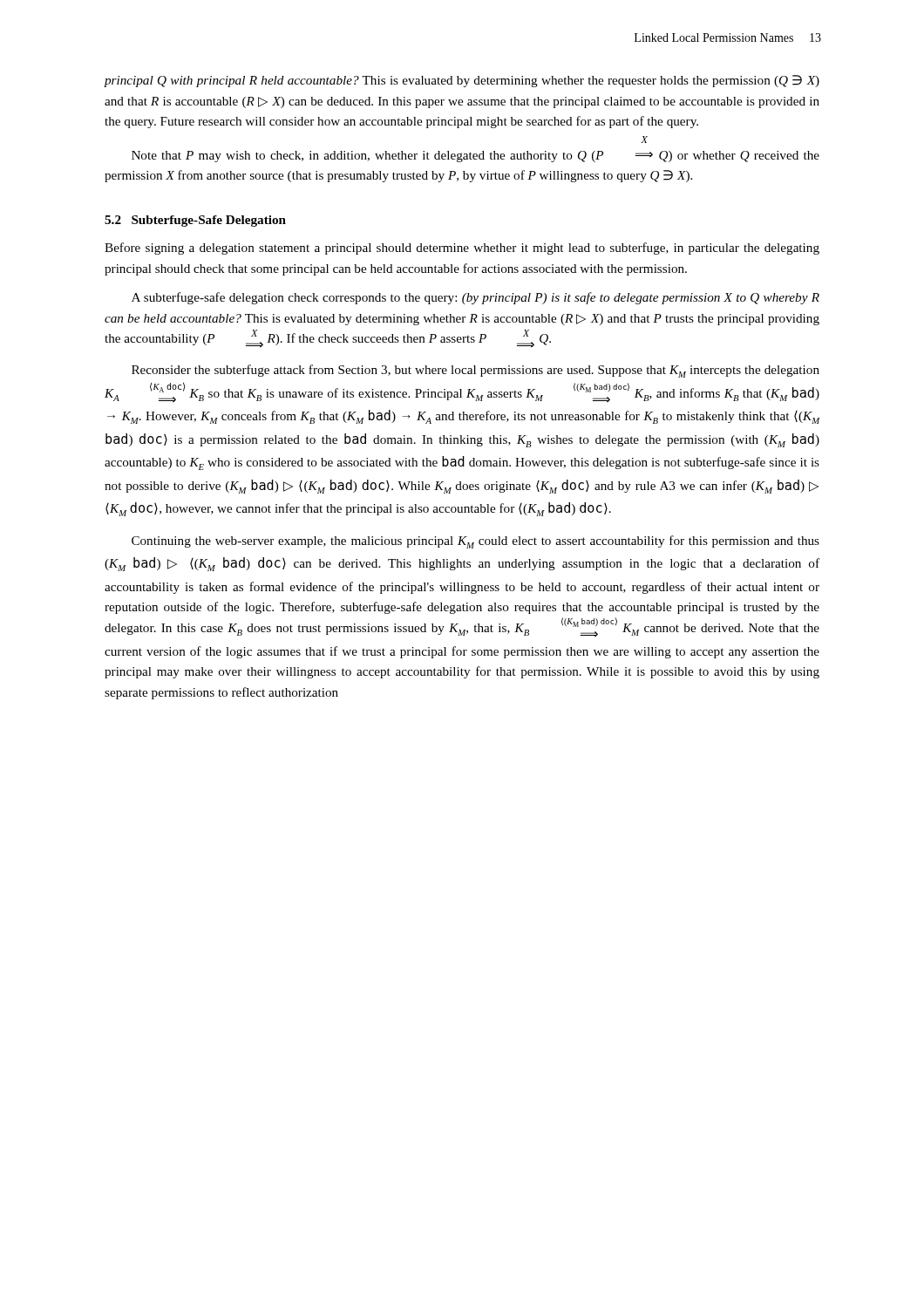Point to the block beginning "Note that P may"

(x=462, y=158)
